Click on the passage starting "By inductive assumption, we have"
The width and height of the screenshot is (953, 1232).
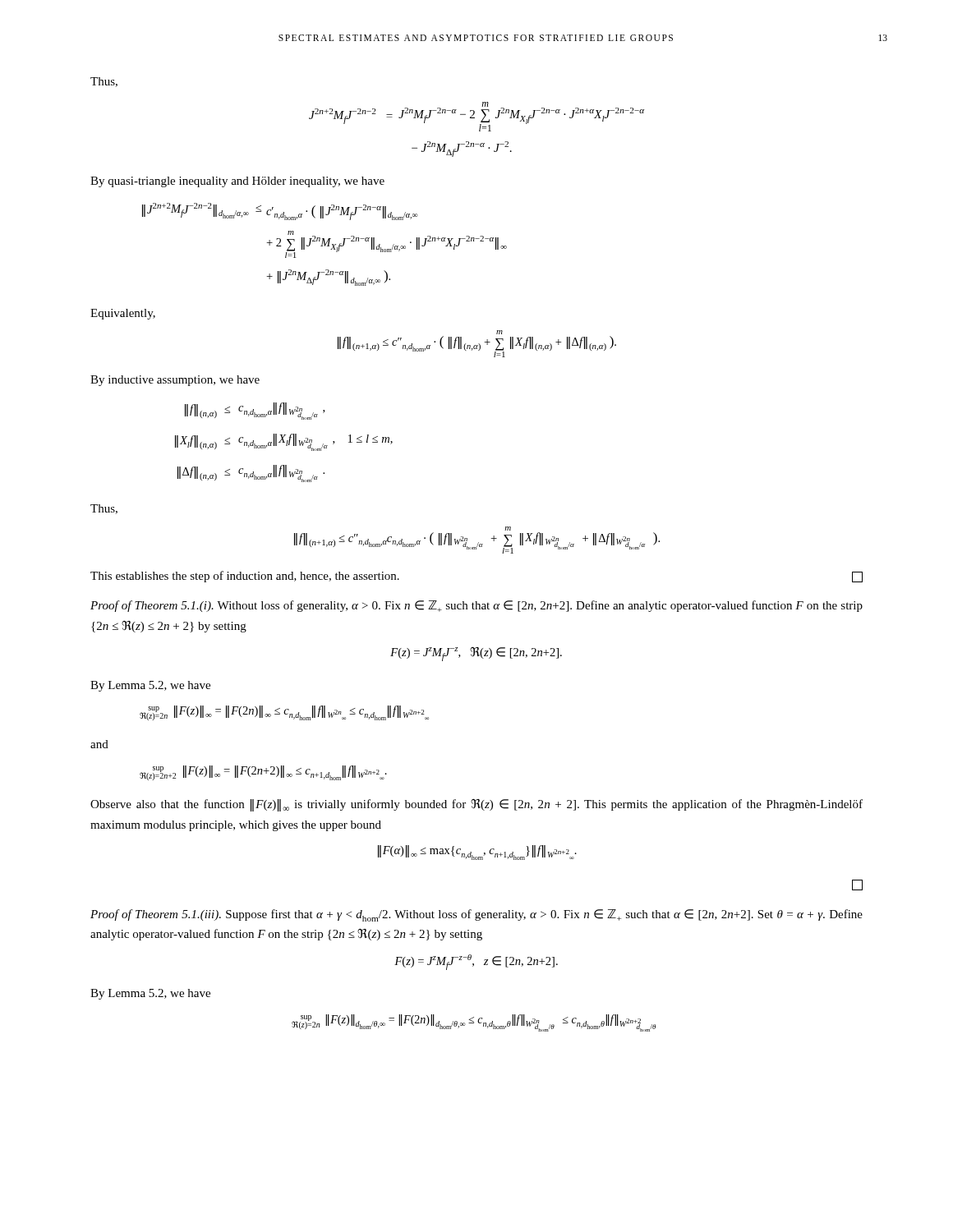point(175,380)
